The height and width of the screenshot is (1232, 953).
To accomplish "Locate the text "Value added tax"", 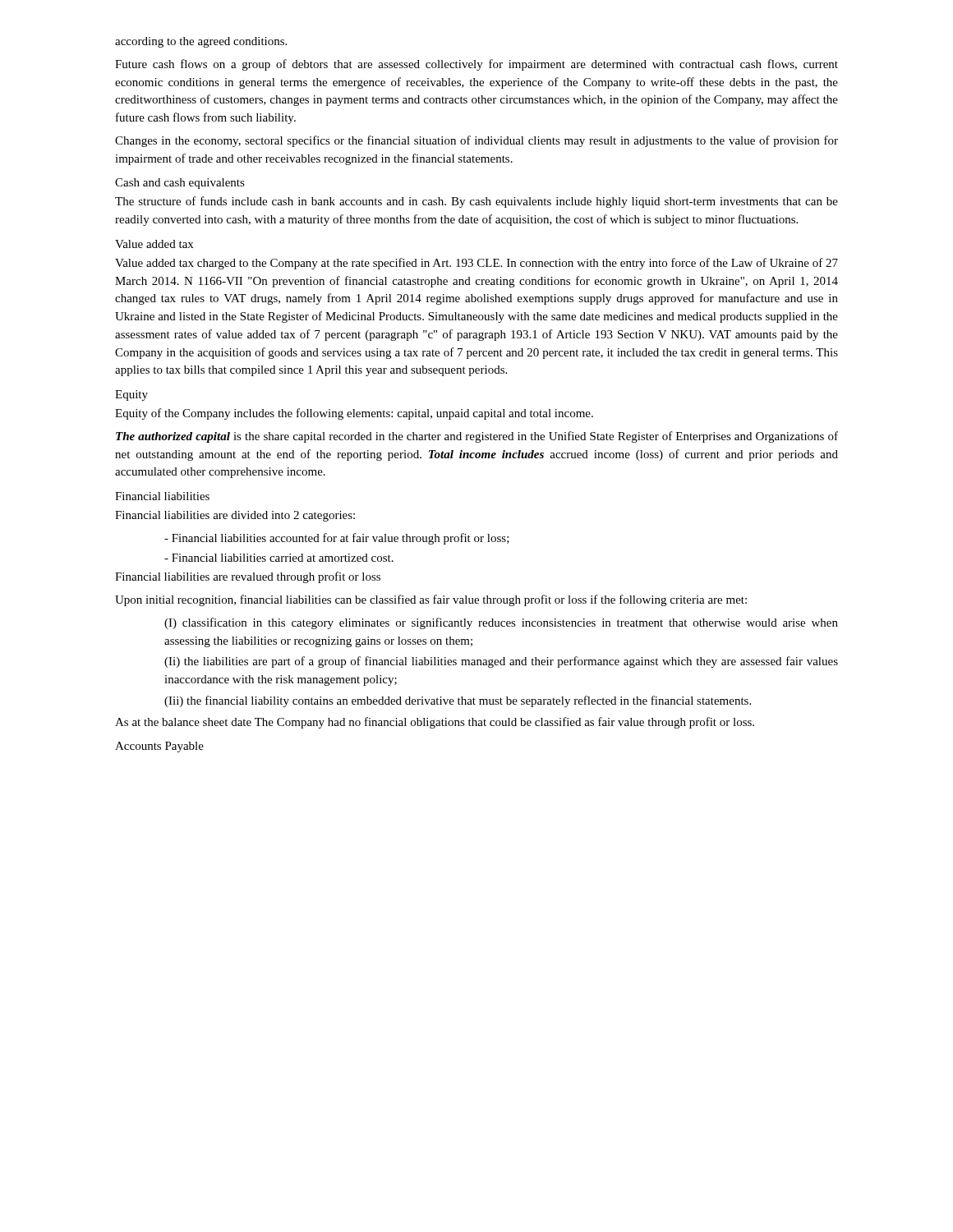I will (154, 244).
